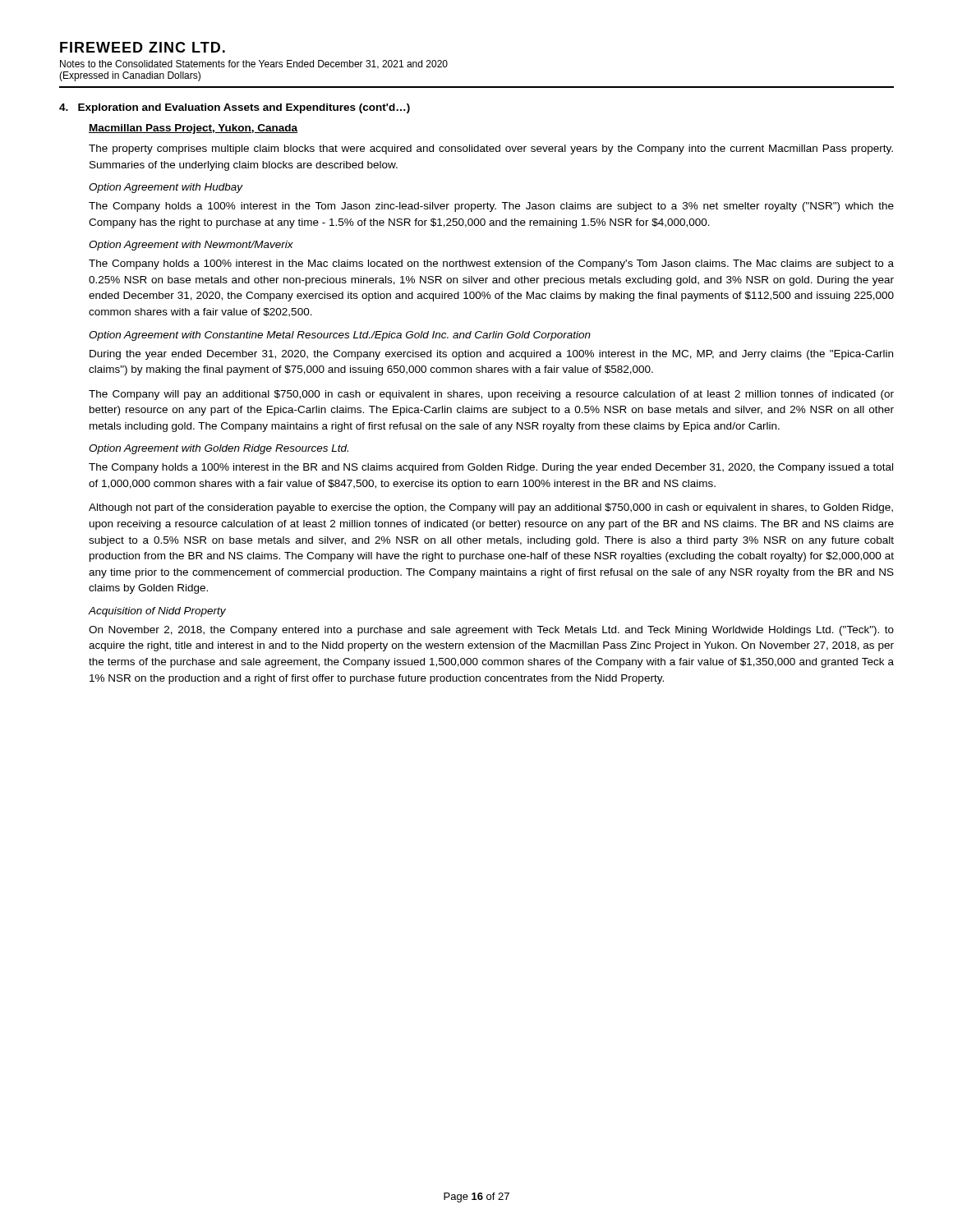Image resolution: width=953 pixels, height=1232 pixels.
Task: Find the section header on this page that starts "4. Exploration and"
Action: (x=235, y=107)
